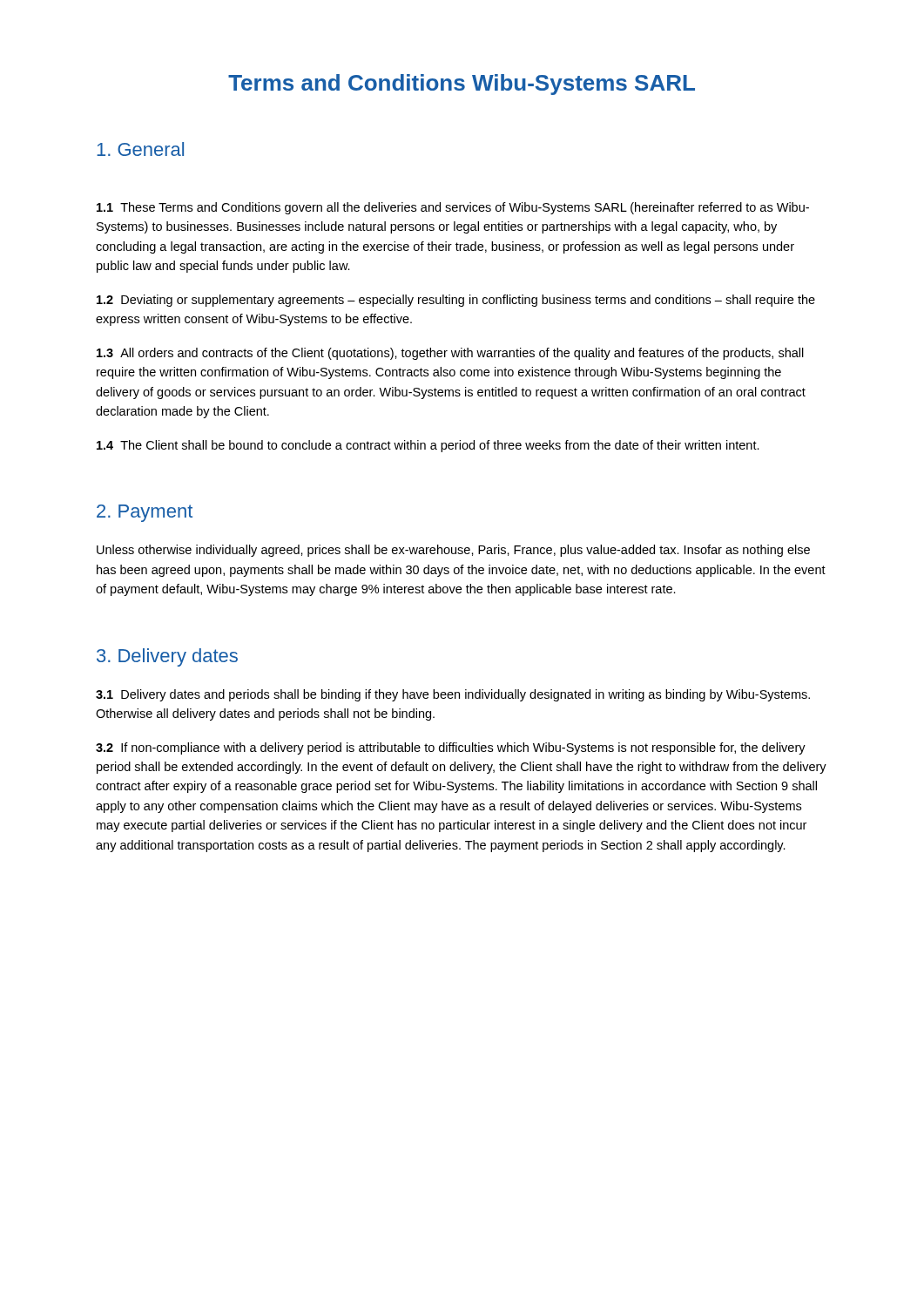924x1307 pixels.
Task: Point to "2. Payment"
Action: tap(145, 513)
